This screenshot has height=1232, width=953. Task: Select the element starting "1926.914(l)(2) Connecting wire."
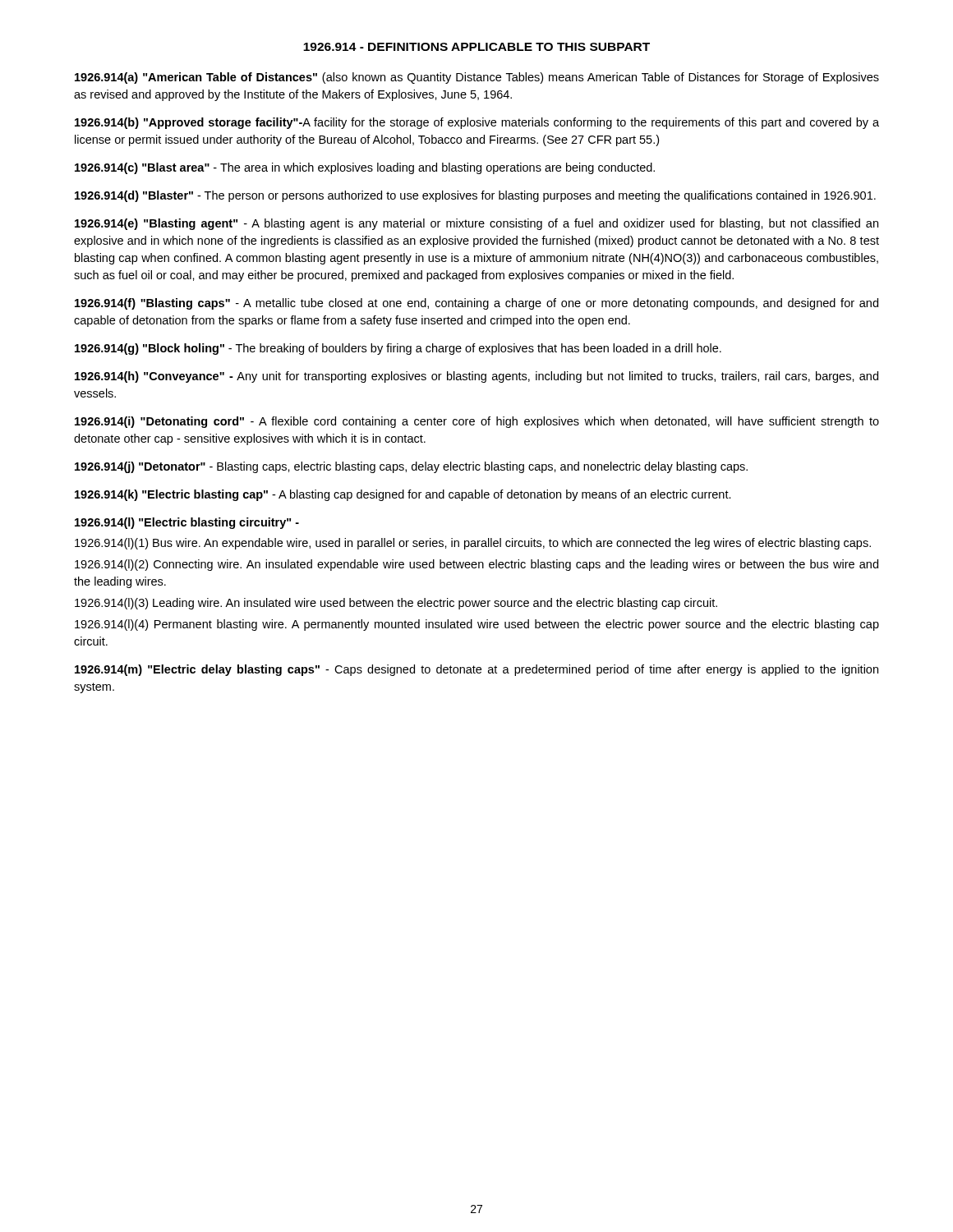[x=476, y=573]
